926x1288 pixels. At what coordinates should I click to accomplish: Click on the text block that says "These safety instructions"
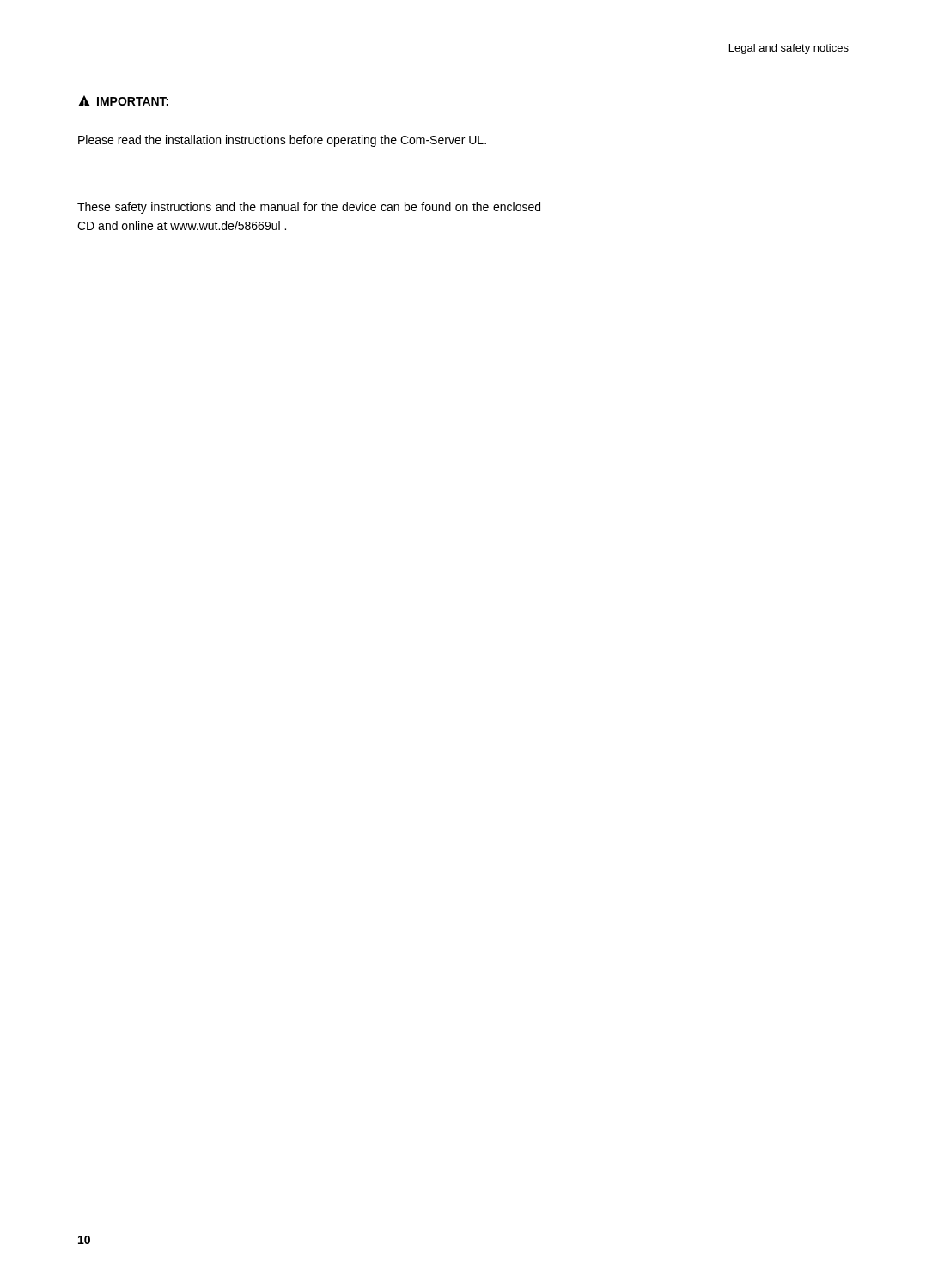(x=309, y=217)
